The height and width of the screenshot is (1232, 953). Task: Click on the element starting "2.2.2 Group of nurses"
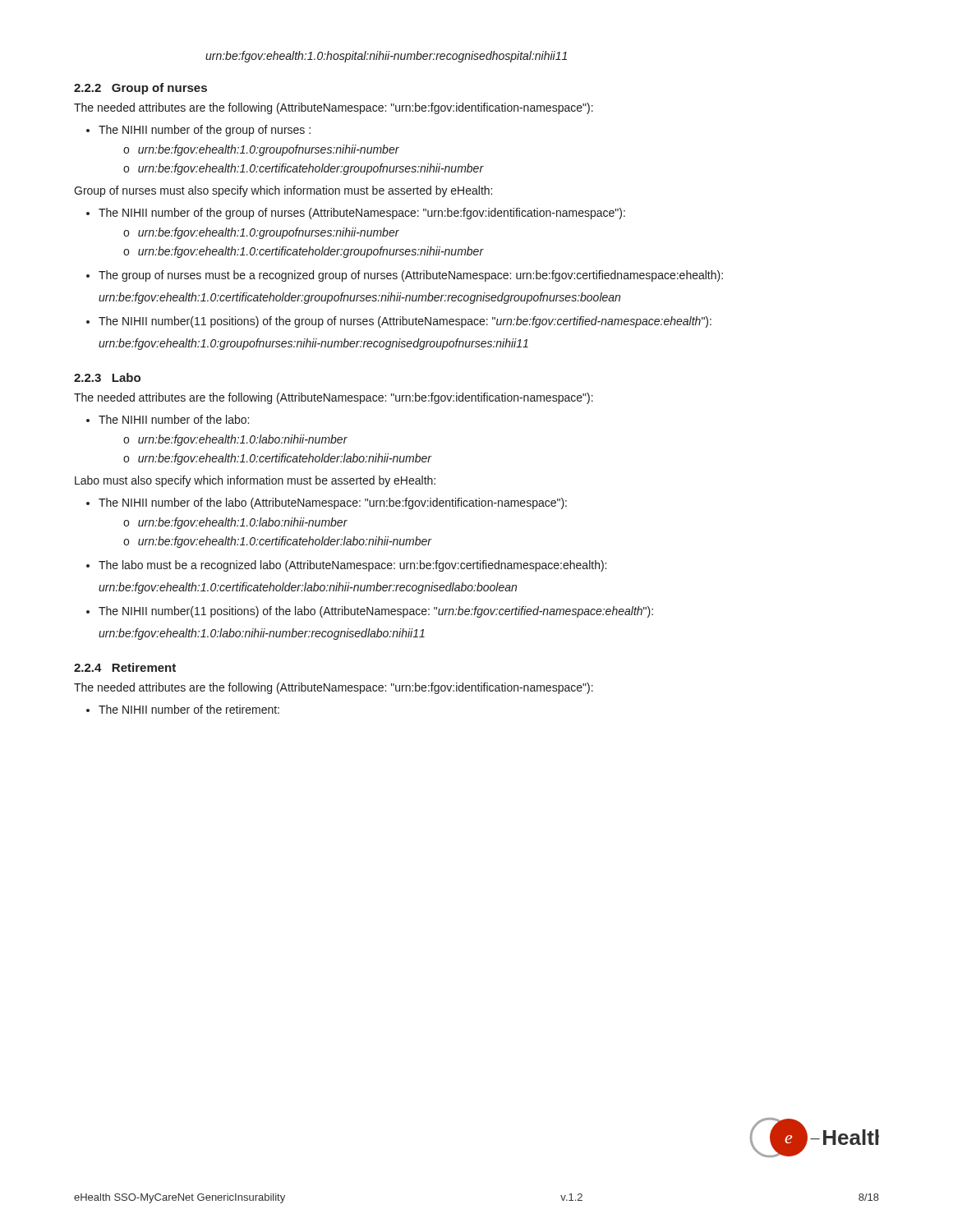tap(141, 87)
